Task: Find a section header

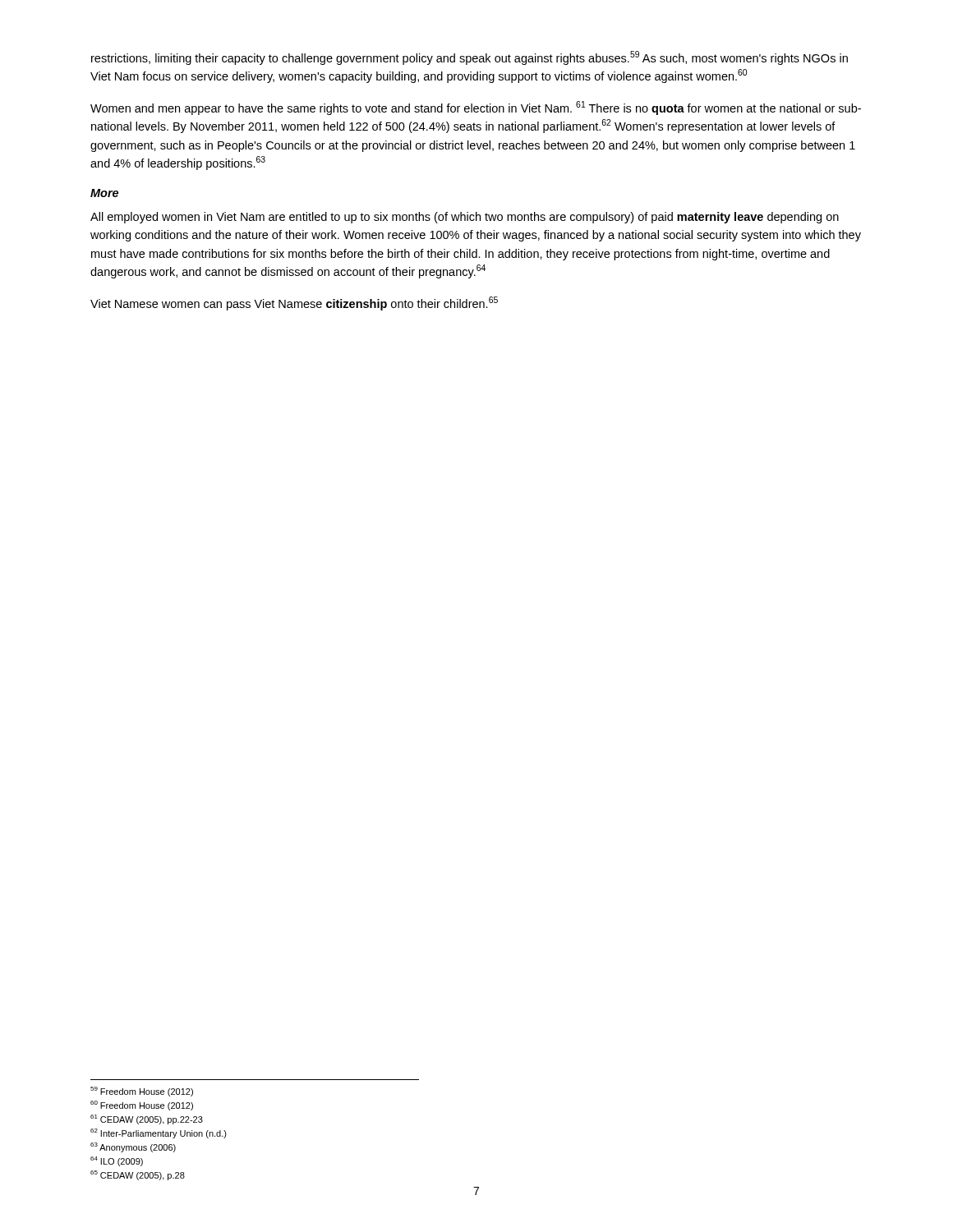Action: coord(105,193)
